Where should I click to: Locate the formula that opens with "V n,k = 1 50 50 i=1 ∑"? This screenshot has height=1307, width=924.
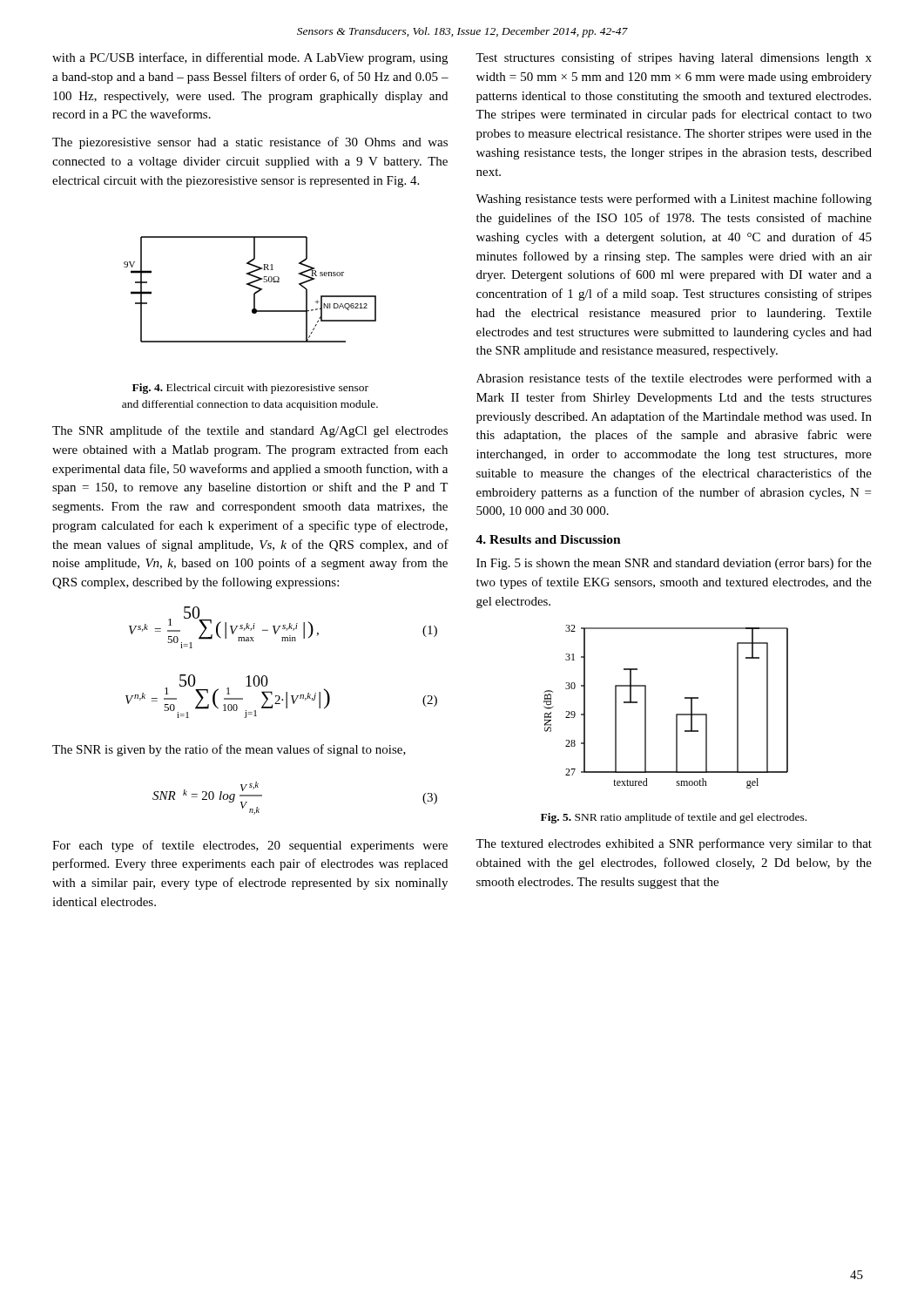[259, 700]
